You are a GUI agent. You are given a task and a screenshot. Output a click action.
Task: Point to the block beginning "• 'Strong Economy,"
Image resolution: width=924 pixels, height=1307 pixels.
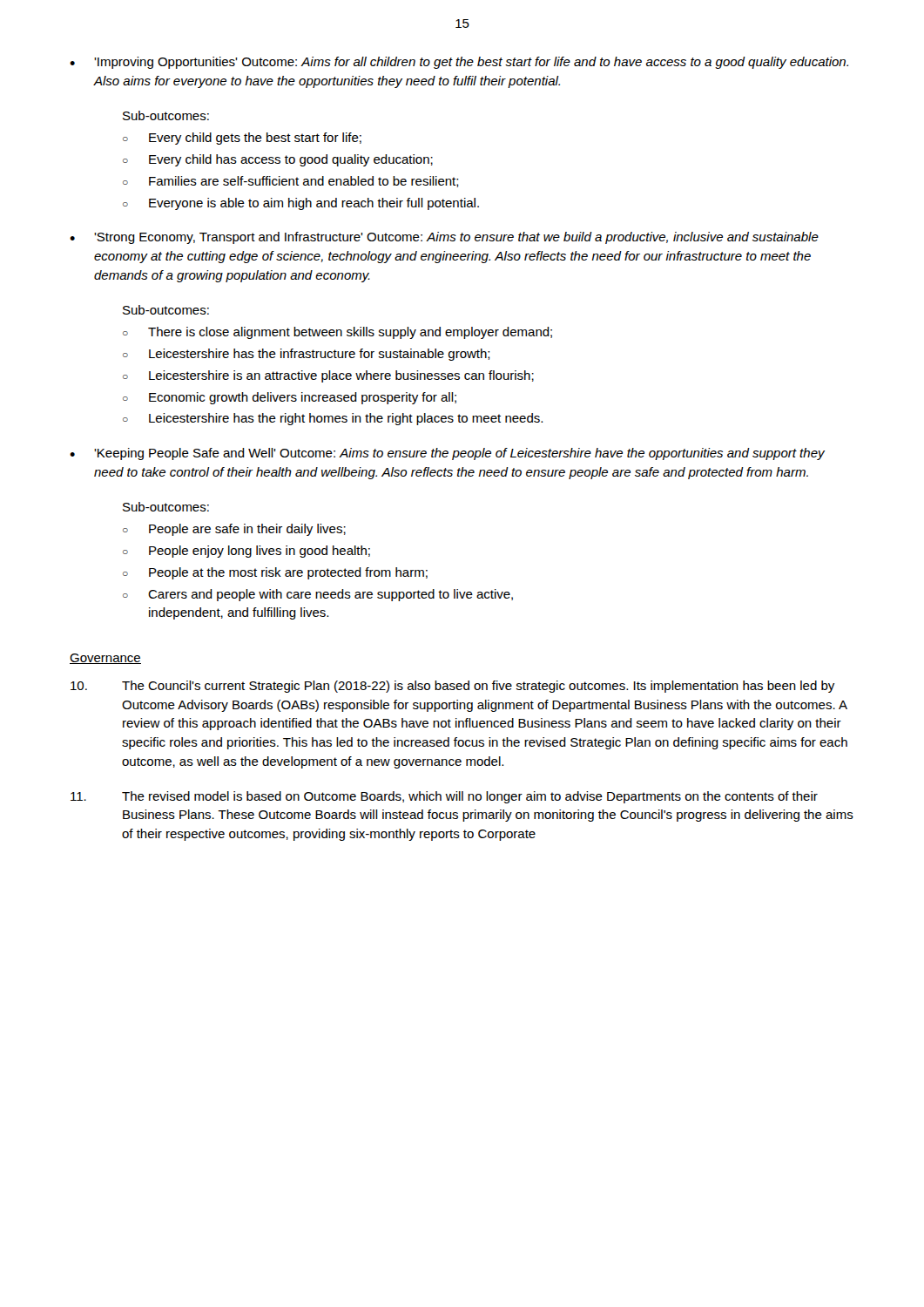pos(462,256)
